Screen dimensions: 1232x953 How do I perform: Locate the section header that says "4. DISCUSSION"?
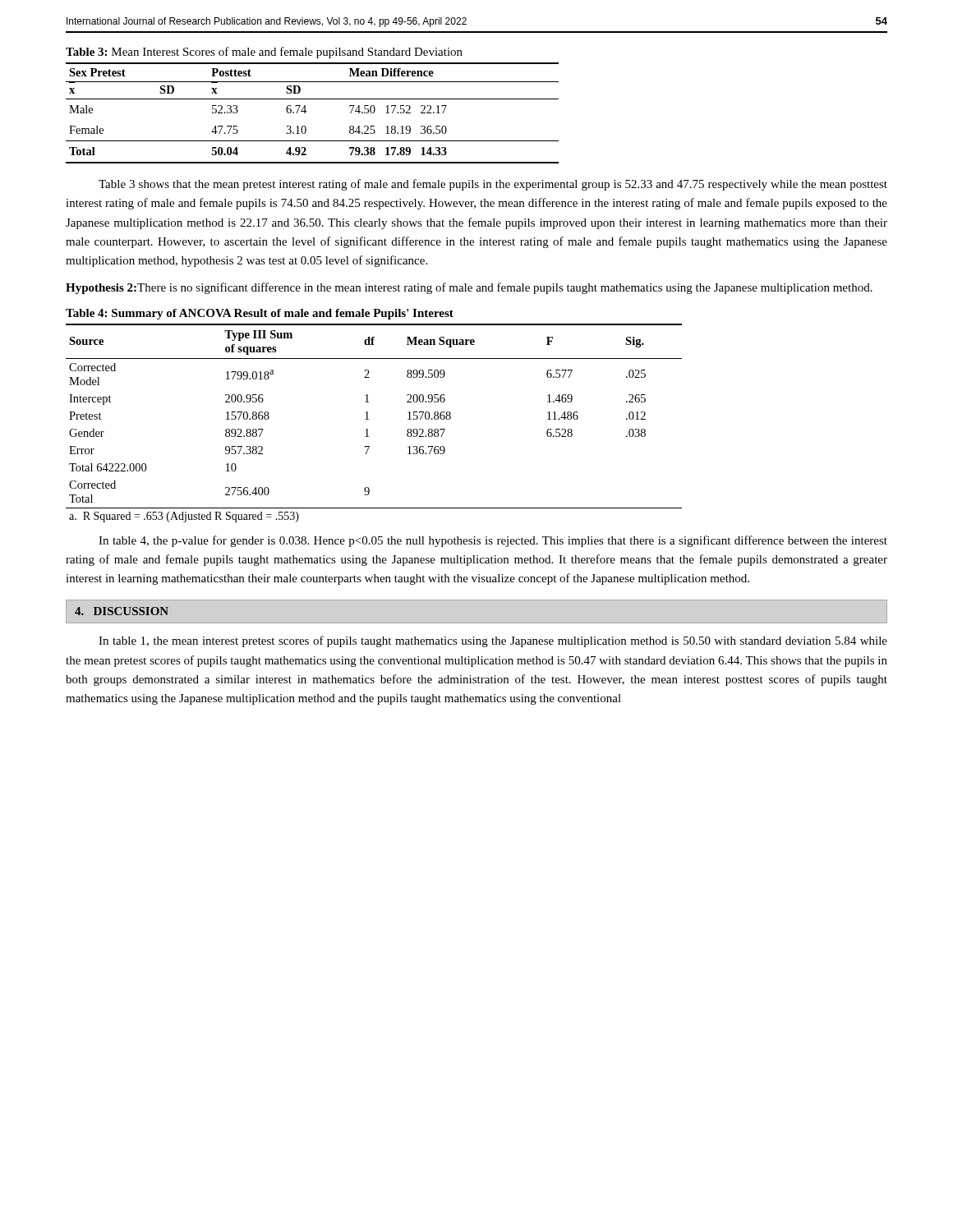pyautogui.click(x=122, y=611)
